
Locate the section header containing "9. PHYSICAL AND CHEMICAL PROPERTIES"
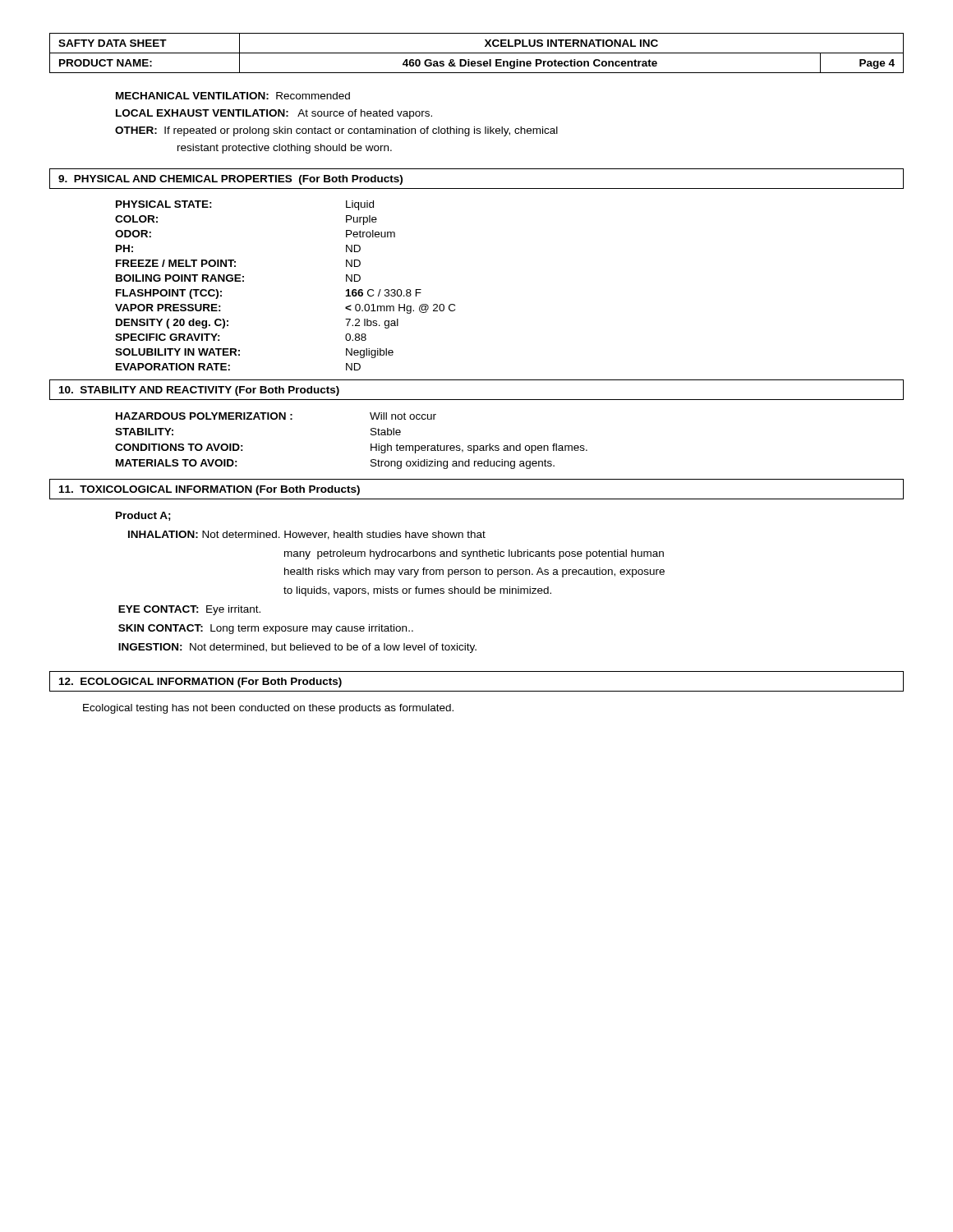[x=231, y=178]
